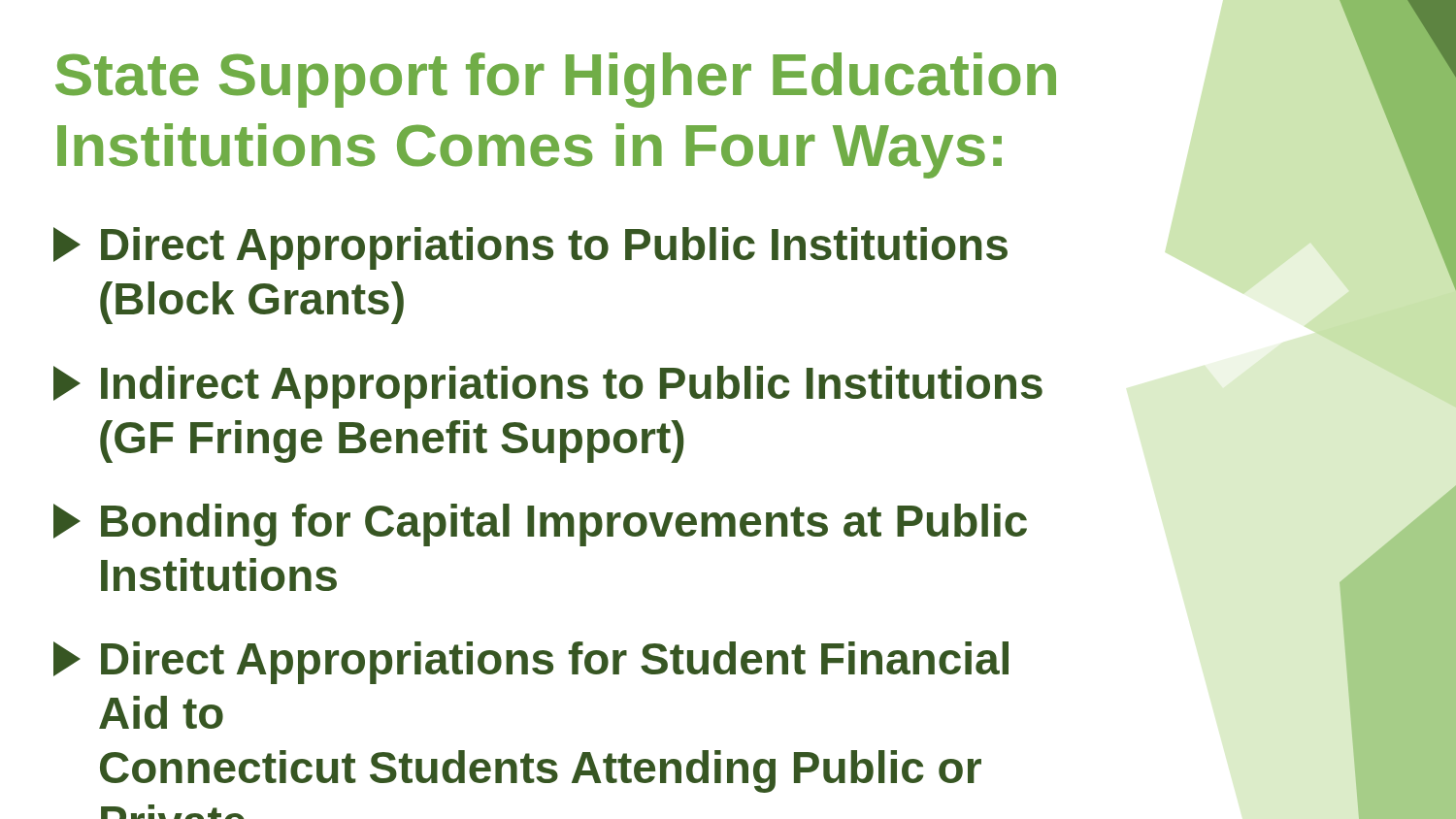Click on the text starting "State Support for Higher EducationInstitutions Comes"
Viewport: 1456px width, 819px height.
tap(563, 110)
